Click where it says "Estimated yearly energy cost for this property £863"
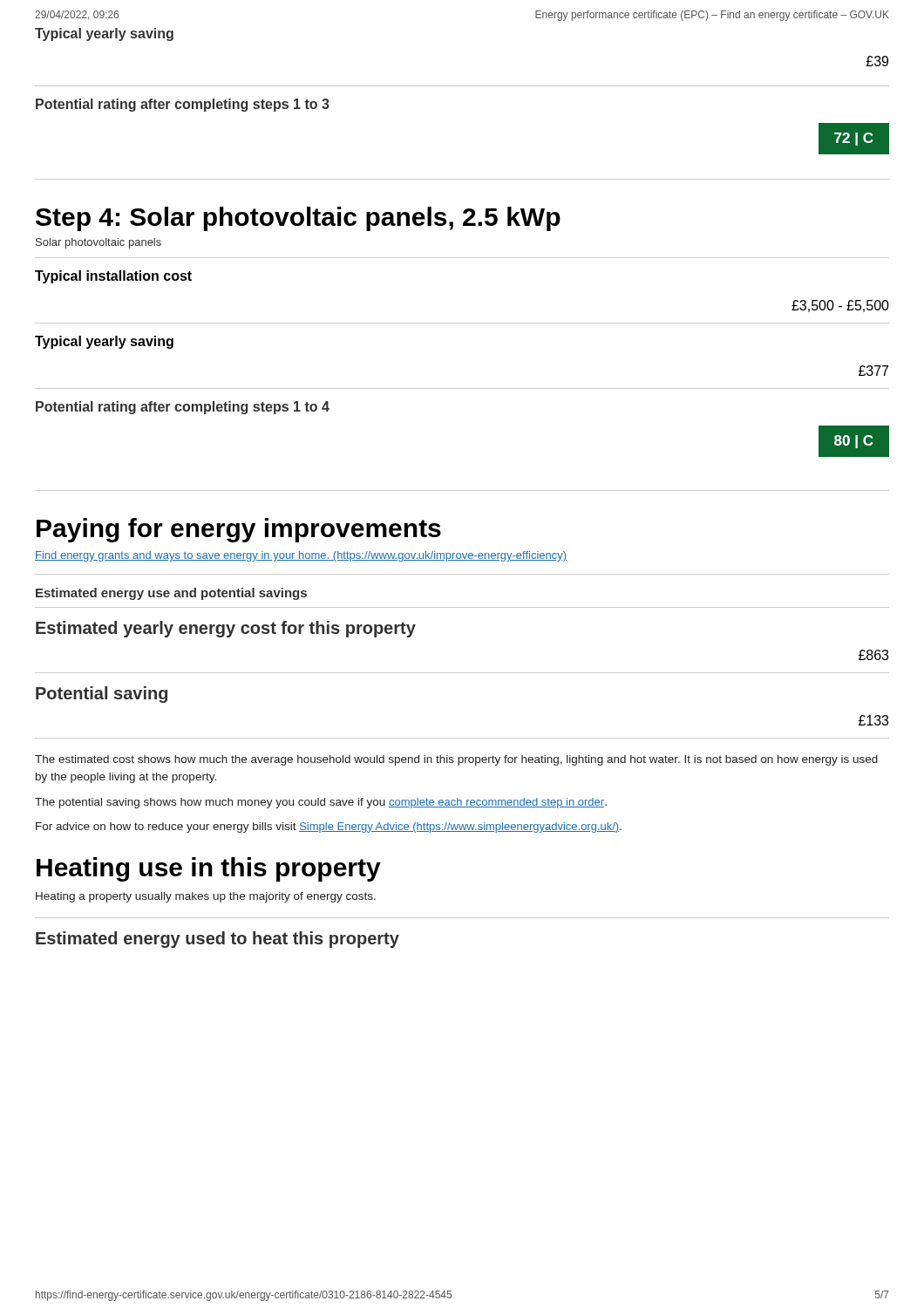The image size is (924, 1308). coord(226,629)
